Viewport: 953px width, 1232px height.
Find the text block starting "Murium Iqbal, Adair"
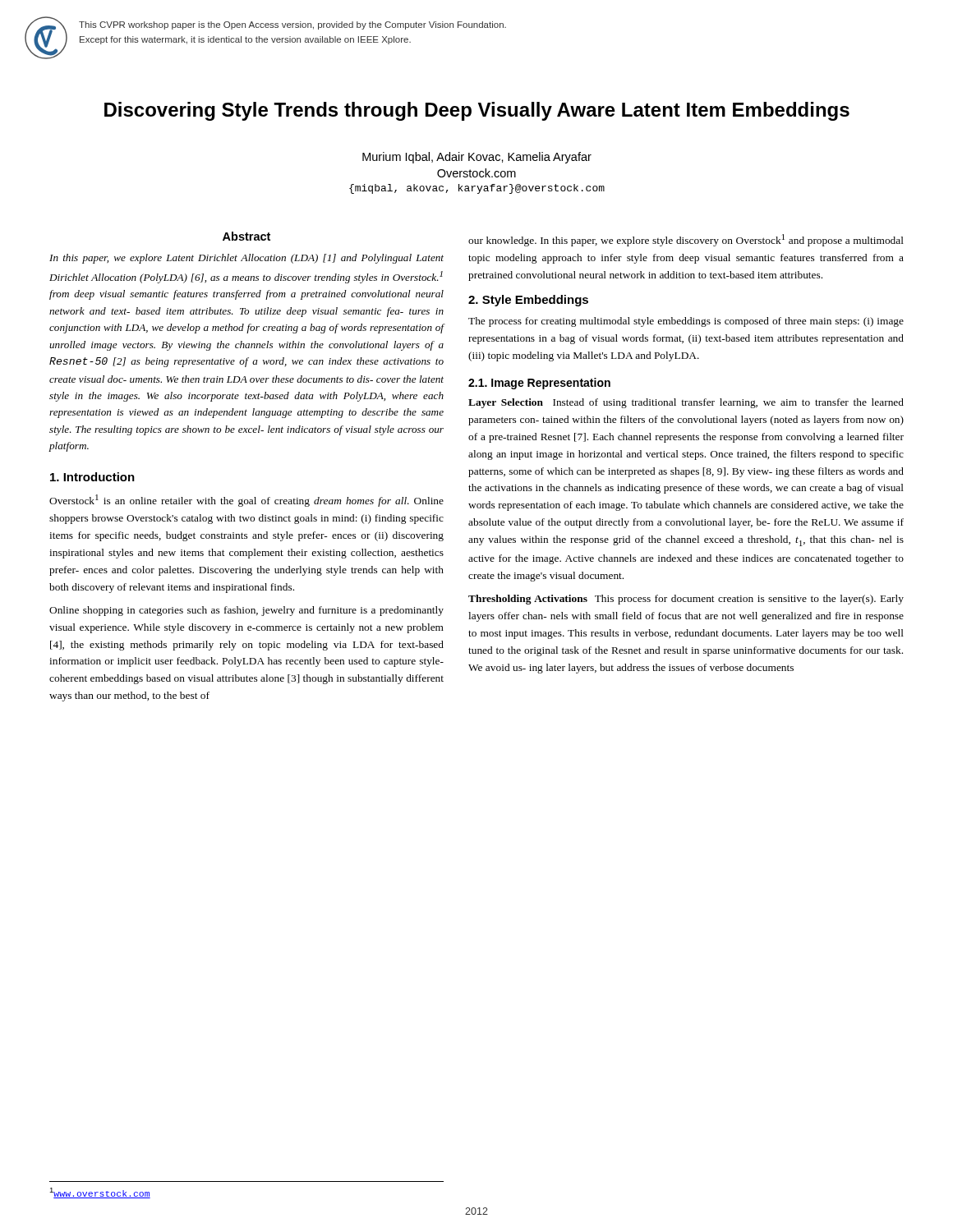(x=476, y=171)
